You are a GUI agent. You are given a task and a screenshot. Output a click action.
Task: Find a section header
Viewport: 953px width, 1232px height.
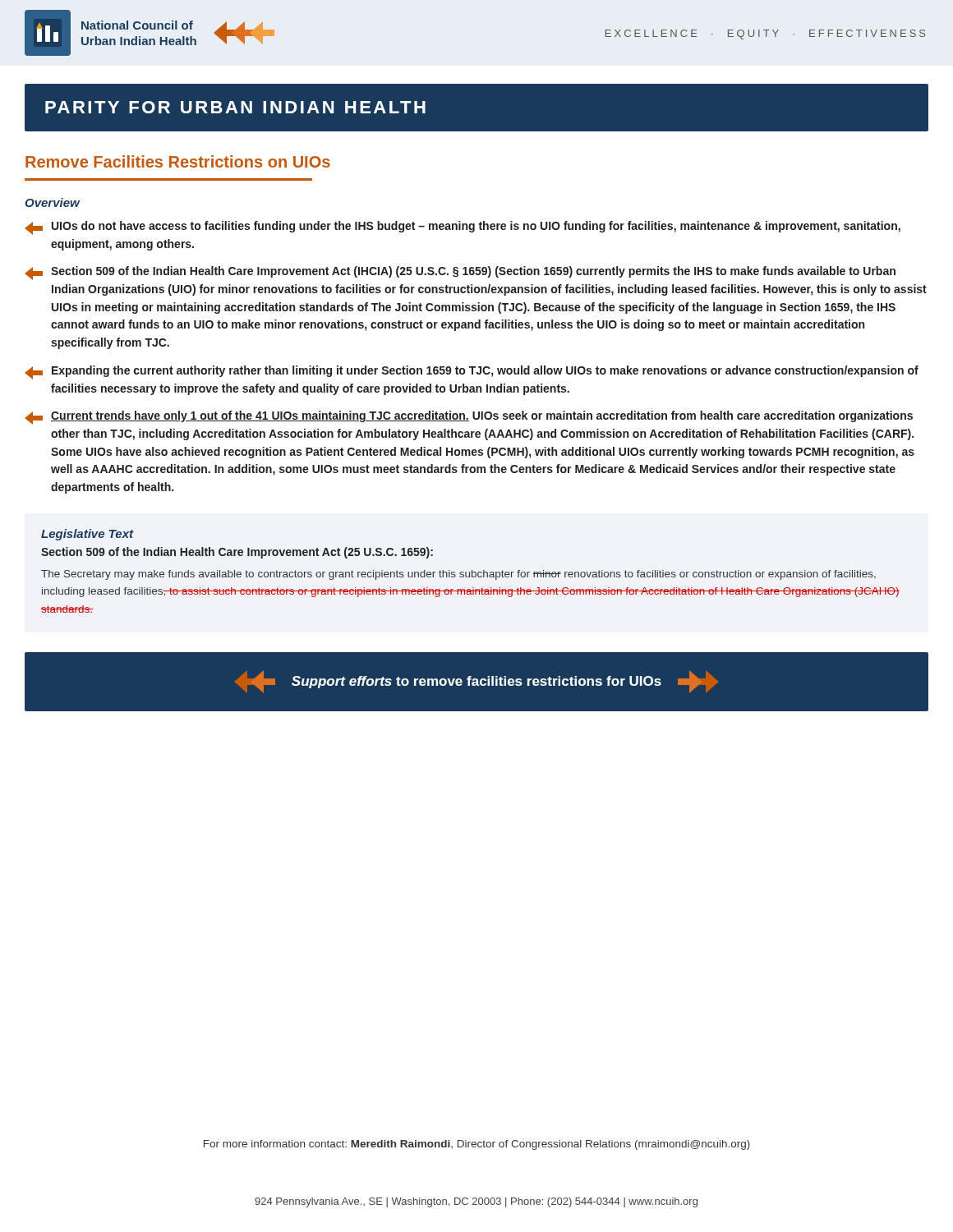click(476, 167)
